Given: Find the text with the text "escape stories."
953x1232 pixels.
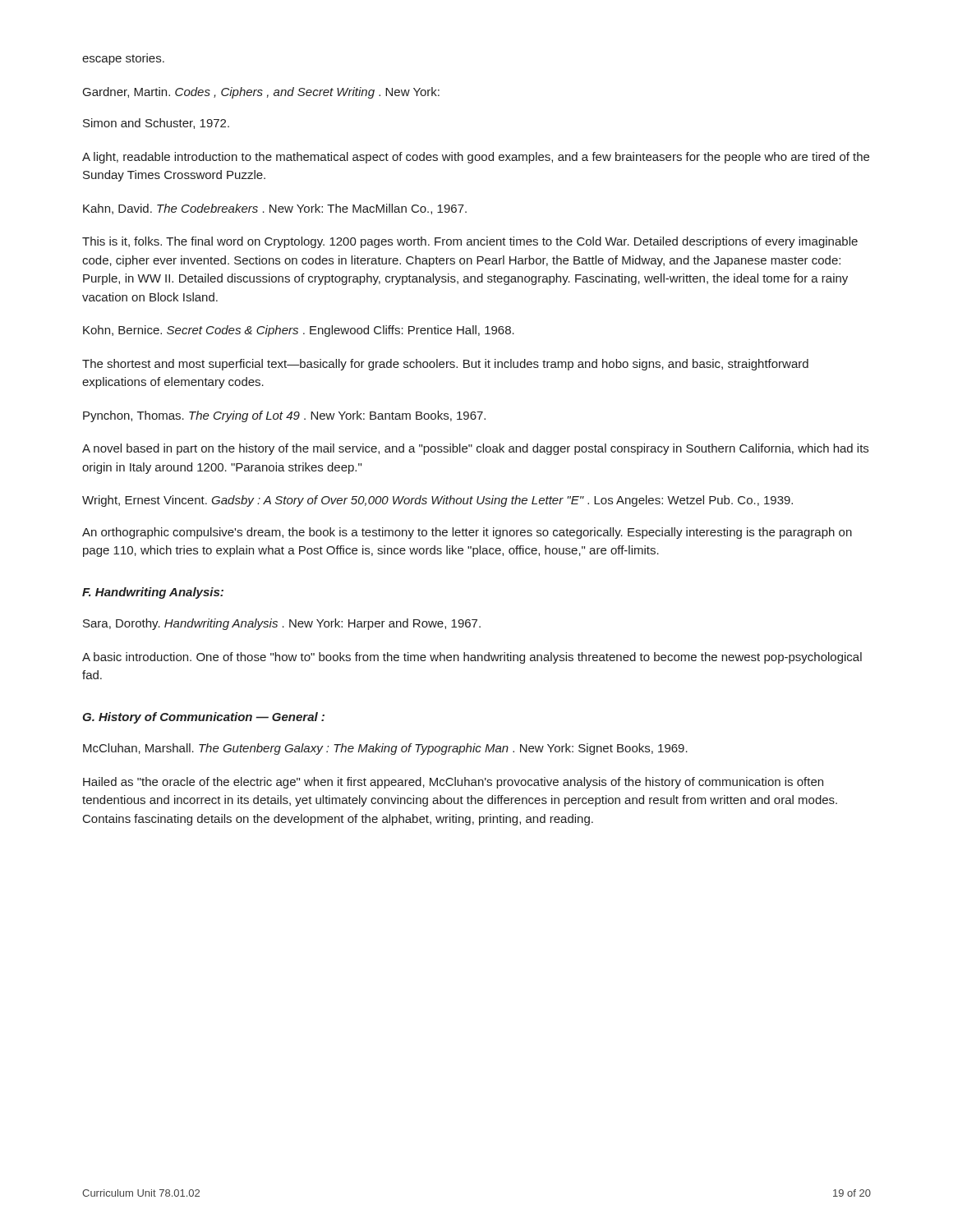Looking at the screenshot, I should click(x=123, y=59).
